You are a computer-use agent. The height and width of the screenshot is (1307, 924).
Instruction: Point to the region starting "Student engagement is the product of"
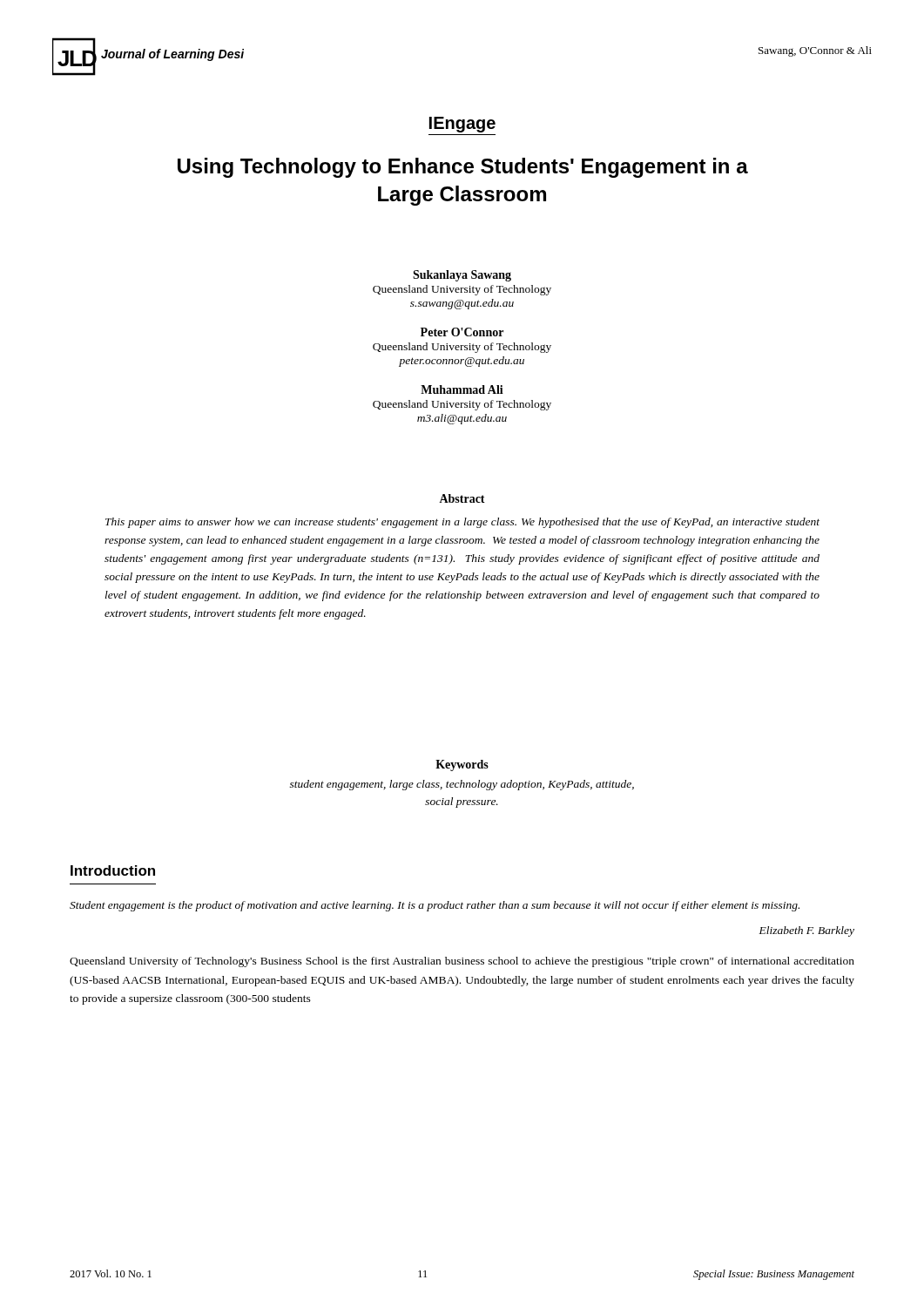coord(435,905)
